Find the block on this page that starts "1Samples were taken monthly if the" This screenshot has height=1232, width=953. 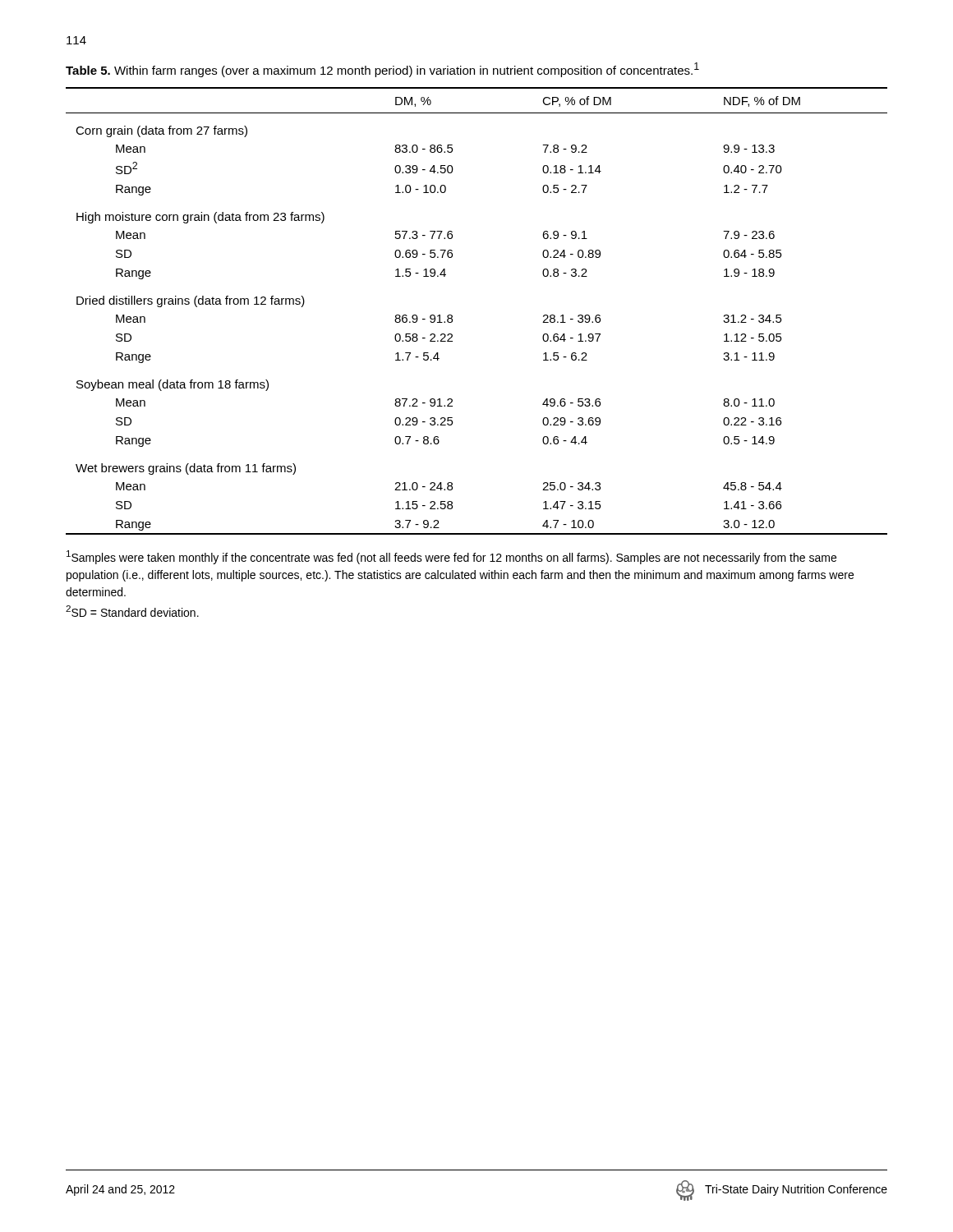point(460,583)
